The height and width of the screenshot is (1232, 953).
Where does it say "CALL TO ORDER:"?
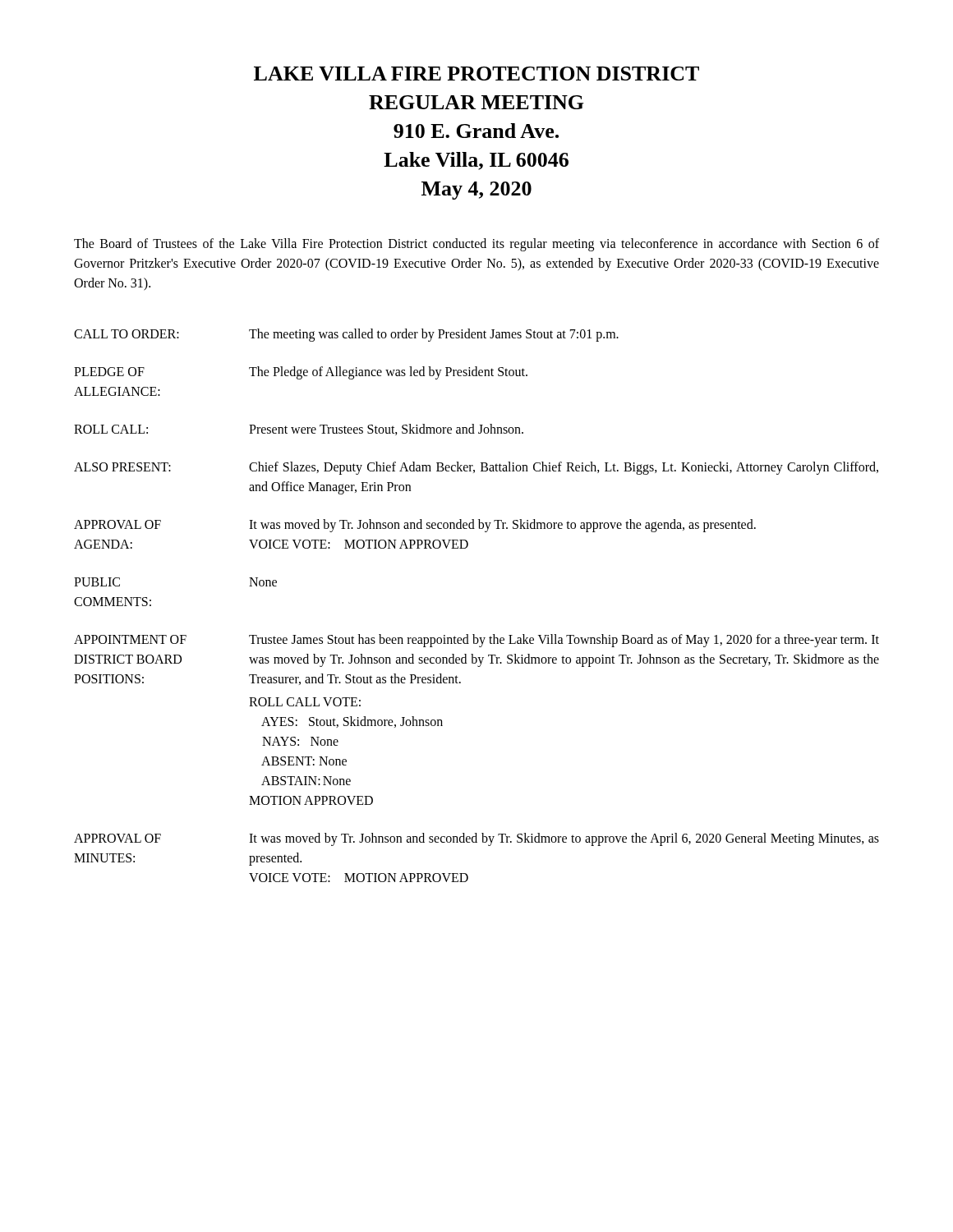click(127, 334)
